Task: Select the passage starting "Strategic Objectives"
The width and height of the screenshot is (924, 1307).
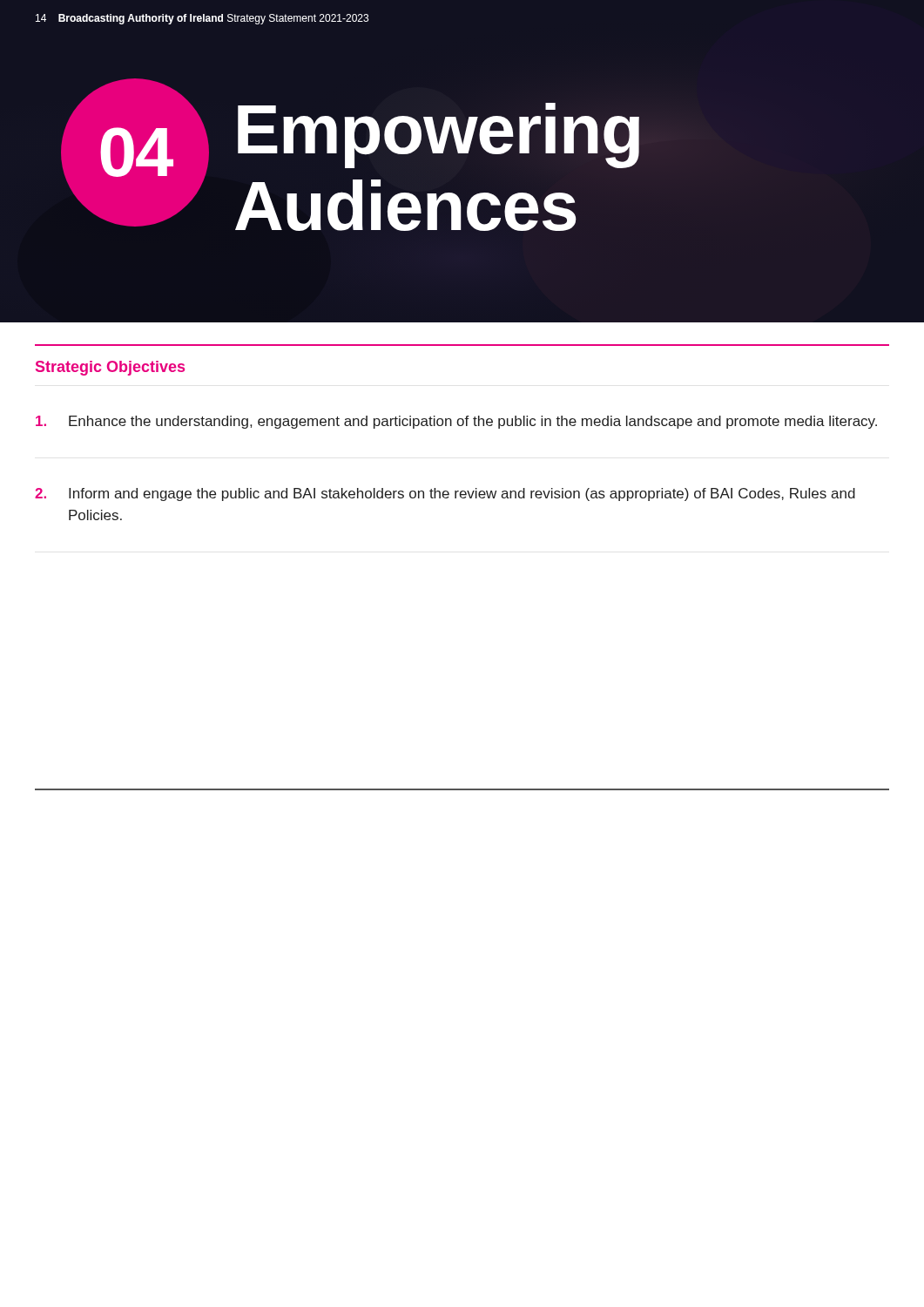Action: tap(110, 367)
